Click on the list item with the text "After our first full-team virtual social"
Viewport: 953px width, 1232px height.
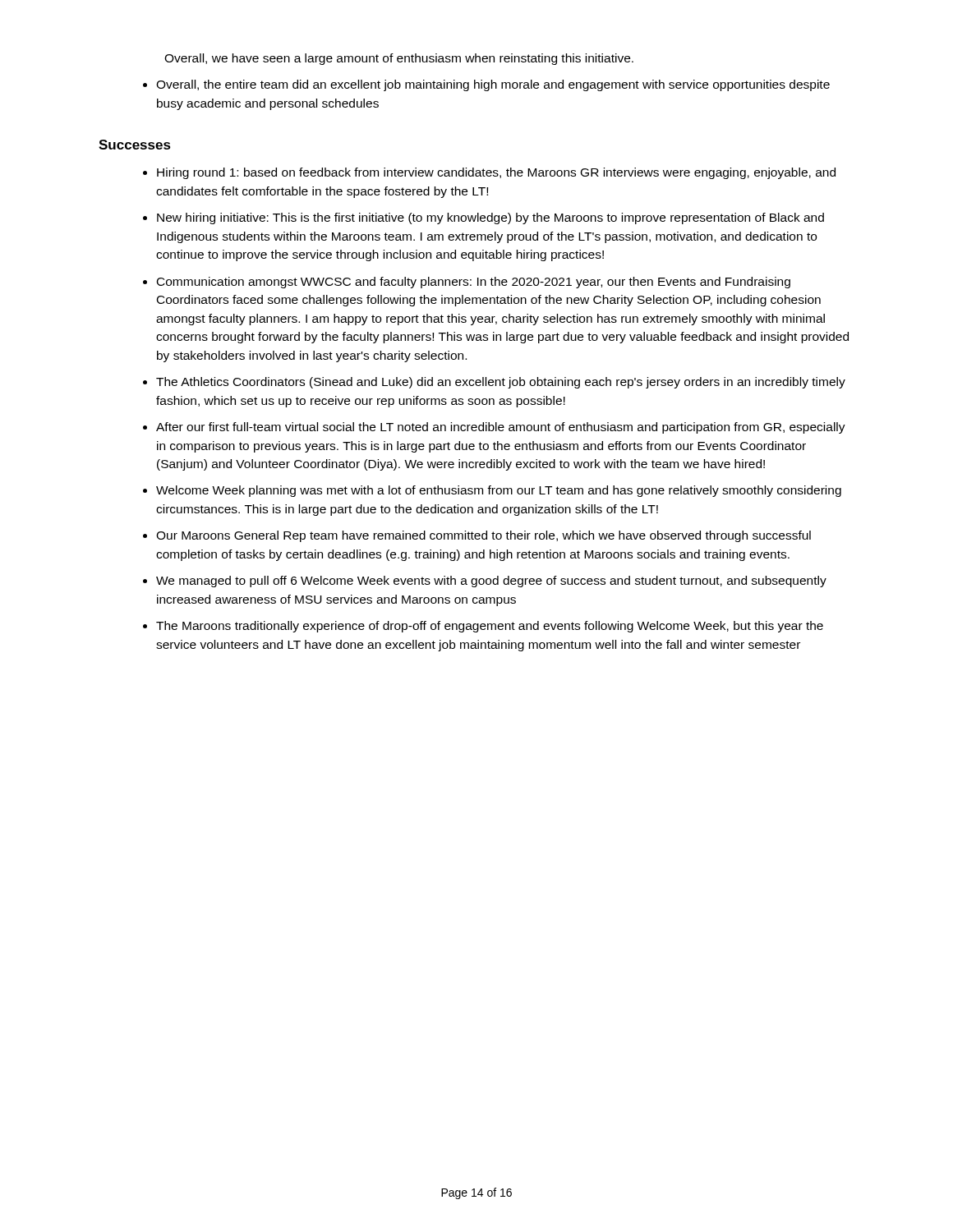(505, 446)
